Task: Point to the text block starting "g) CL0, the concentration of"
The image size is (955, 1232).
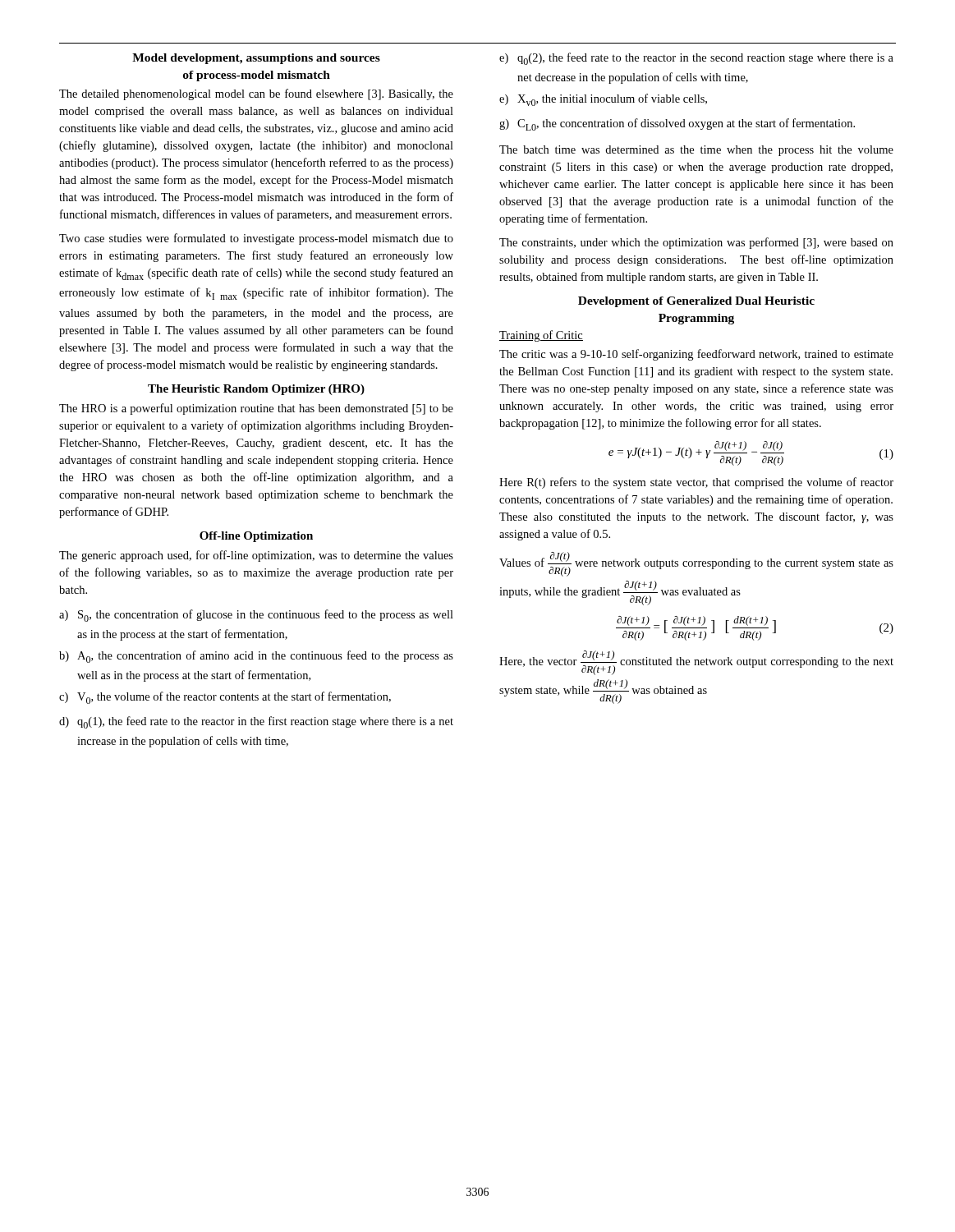Action: 696,125
